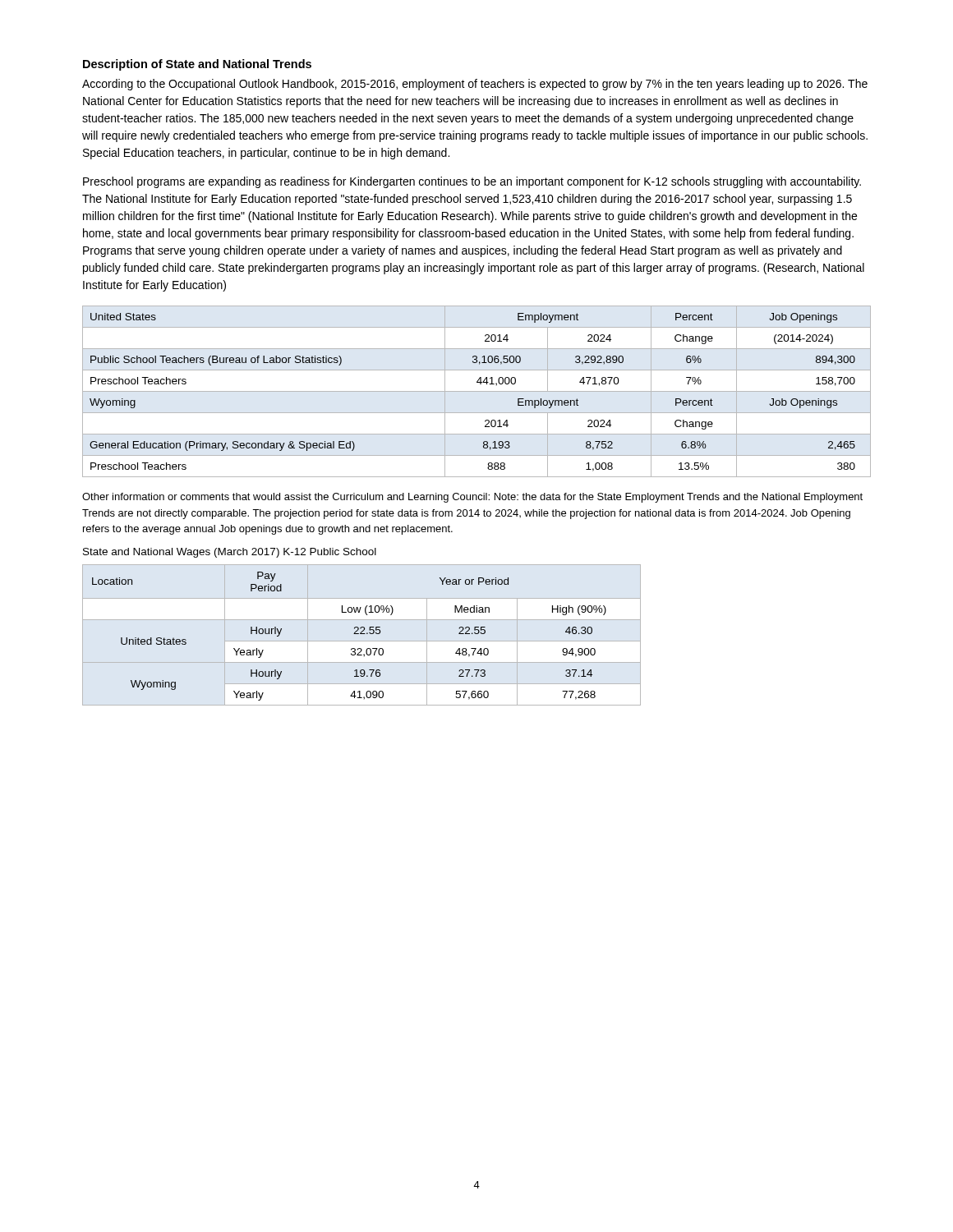
Task: Select the section header that says "Description of State and National Trends"
Action: tap(197, 64)
